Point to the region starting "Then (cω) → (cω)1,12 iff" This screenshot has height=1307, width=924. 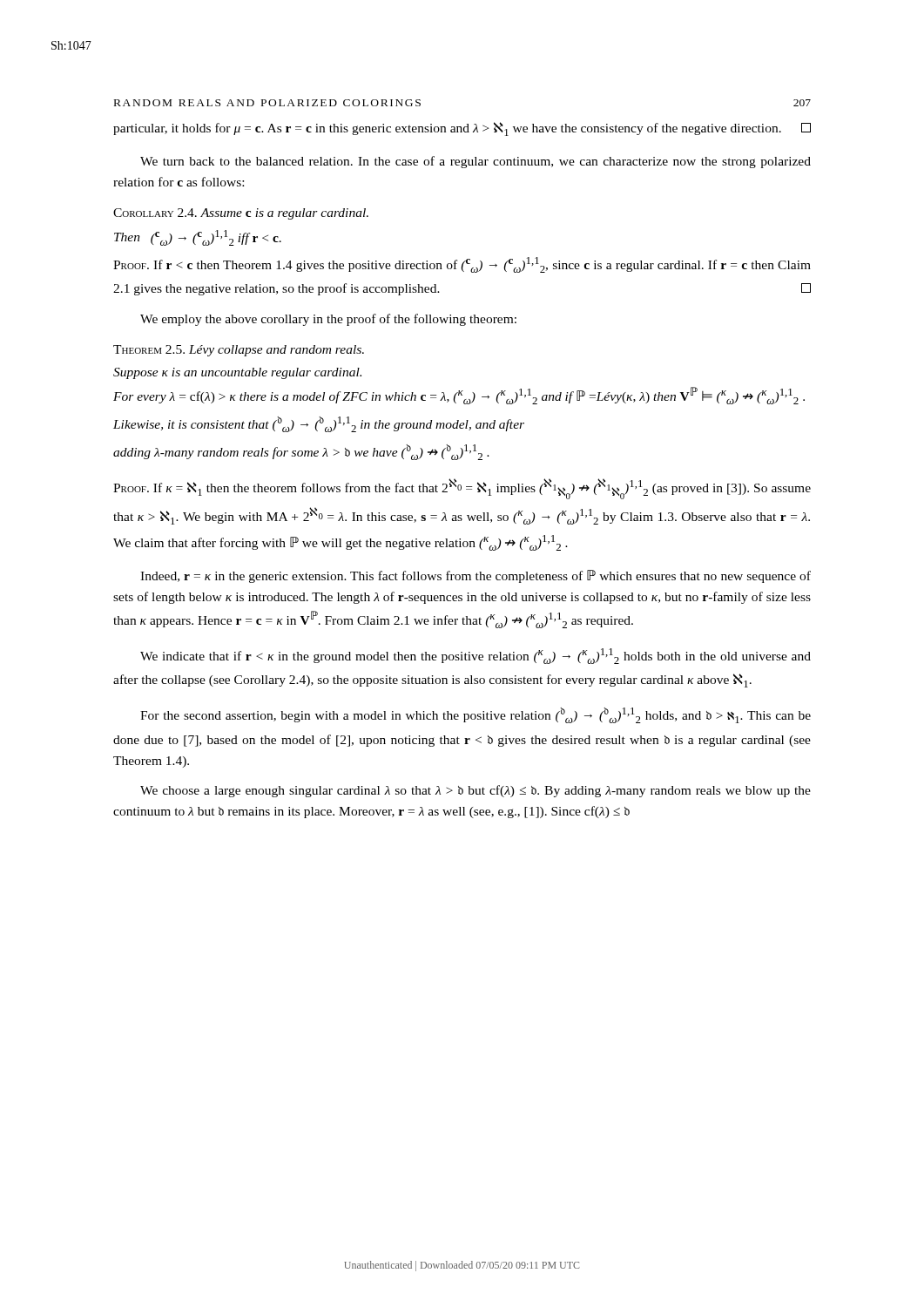(198, 237)
